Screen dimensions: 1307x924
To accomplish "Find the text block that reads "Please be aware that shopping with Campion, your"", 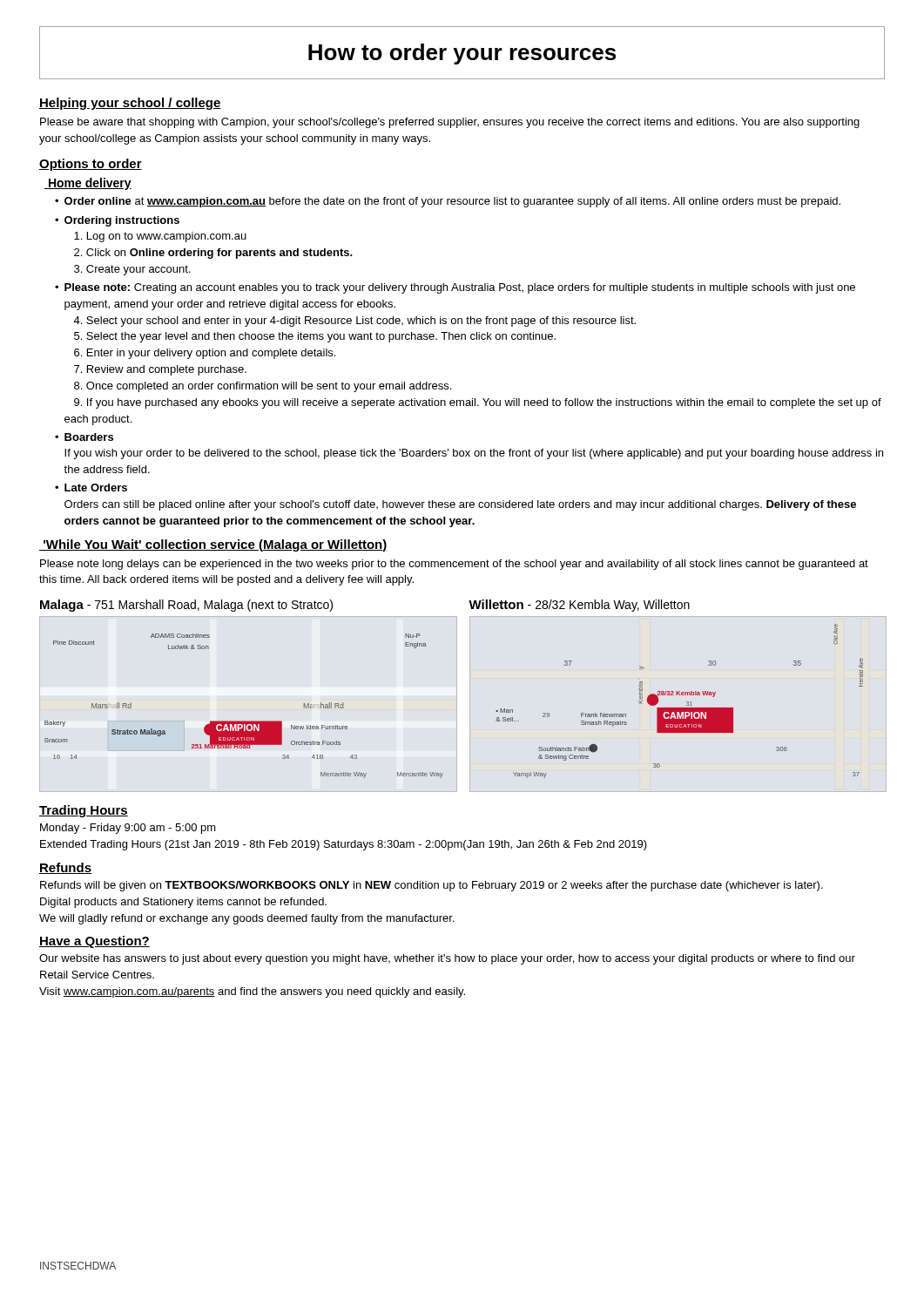I will [449, 130].
